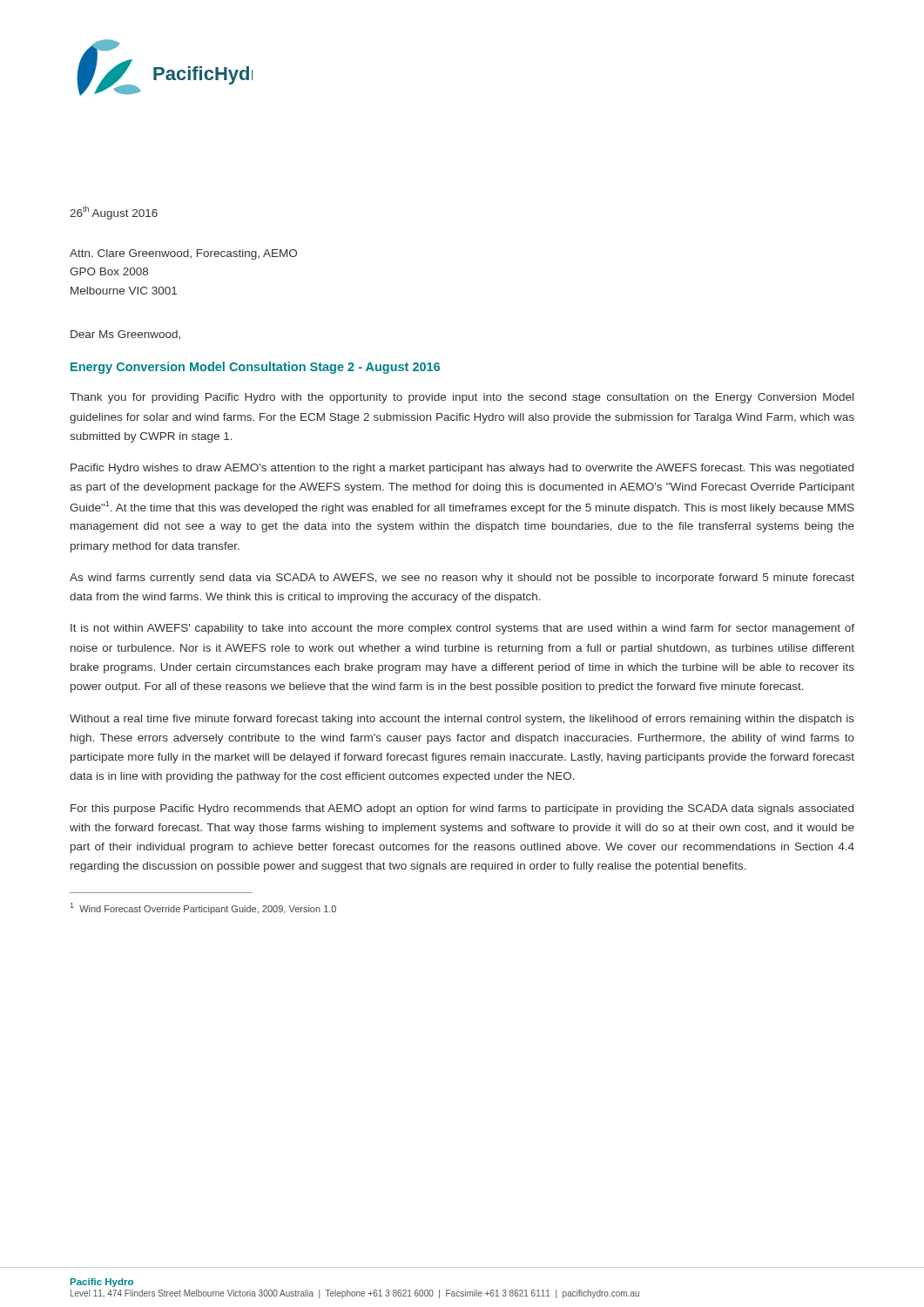Select the logo
This screenshot has height=1307, width=924.
pos(161,76)
